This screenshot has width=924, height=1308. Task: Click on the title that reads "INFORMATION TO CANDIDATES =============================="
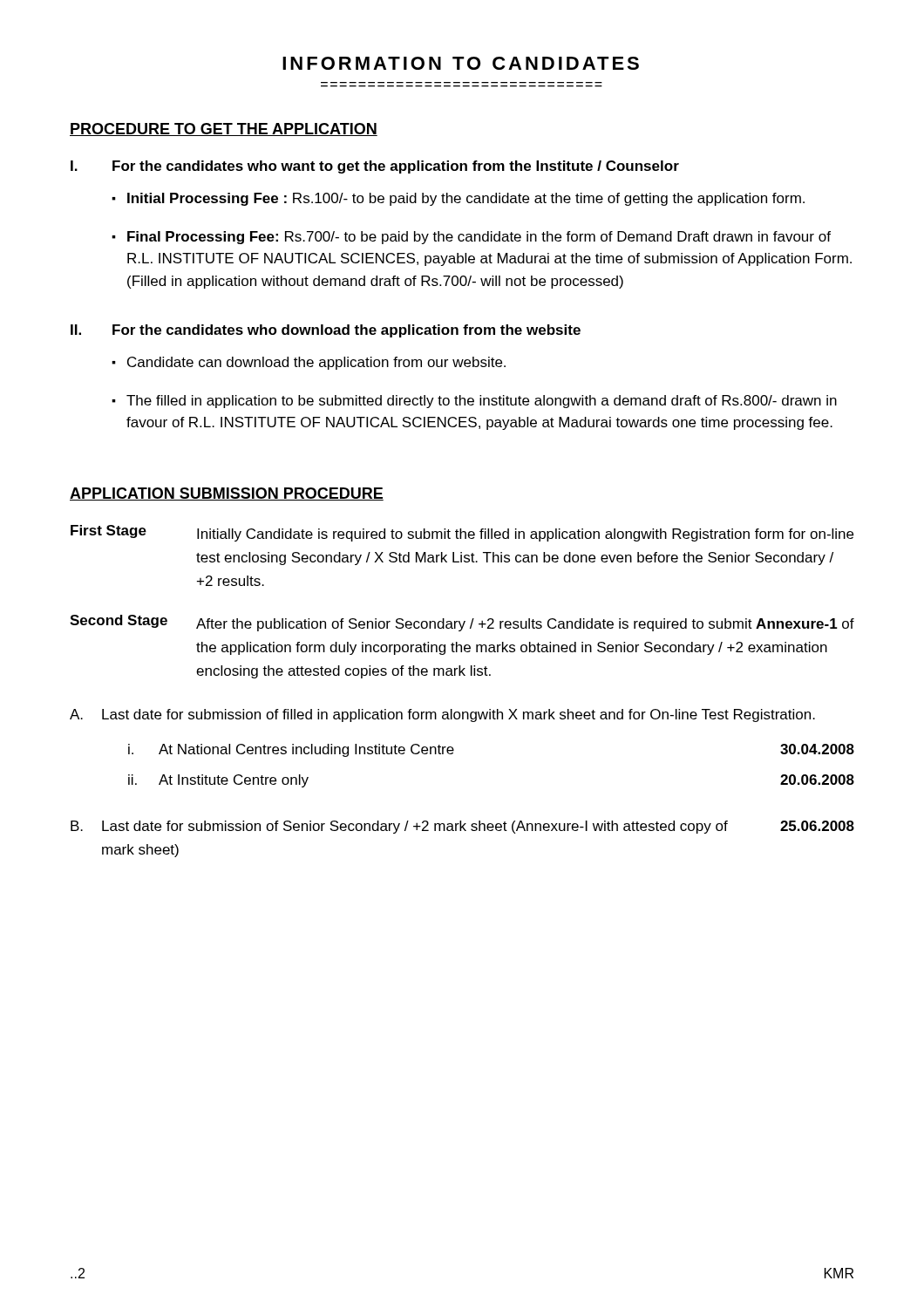[462, 72]
